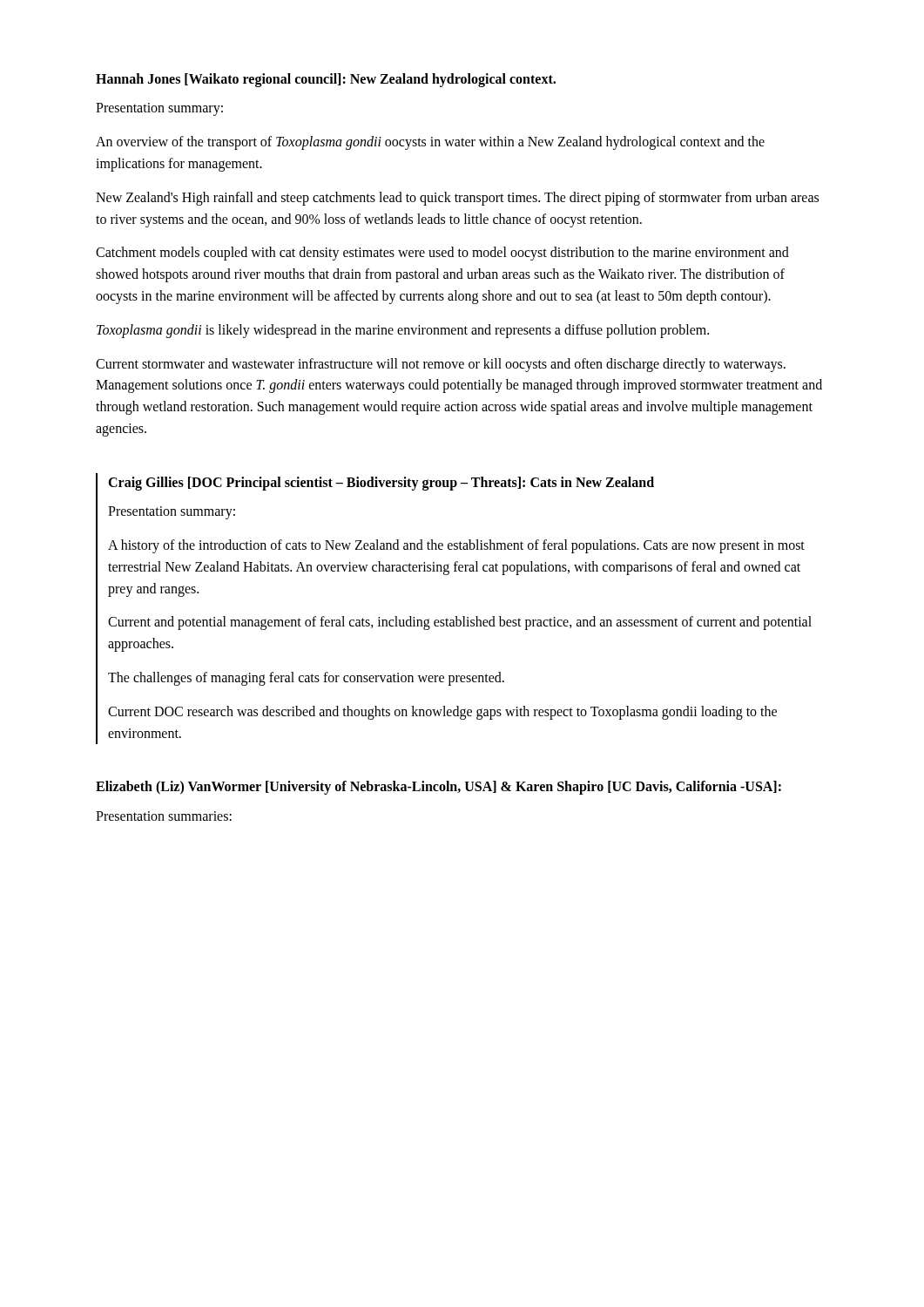Click on the section header with the text "Hannah Jones [Waikato regional council]: New Zealand hydrological"
Image resolution: width=924 pixels, height=1307 pixels.
pyautogui.click(x=326, y=79)
